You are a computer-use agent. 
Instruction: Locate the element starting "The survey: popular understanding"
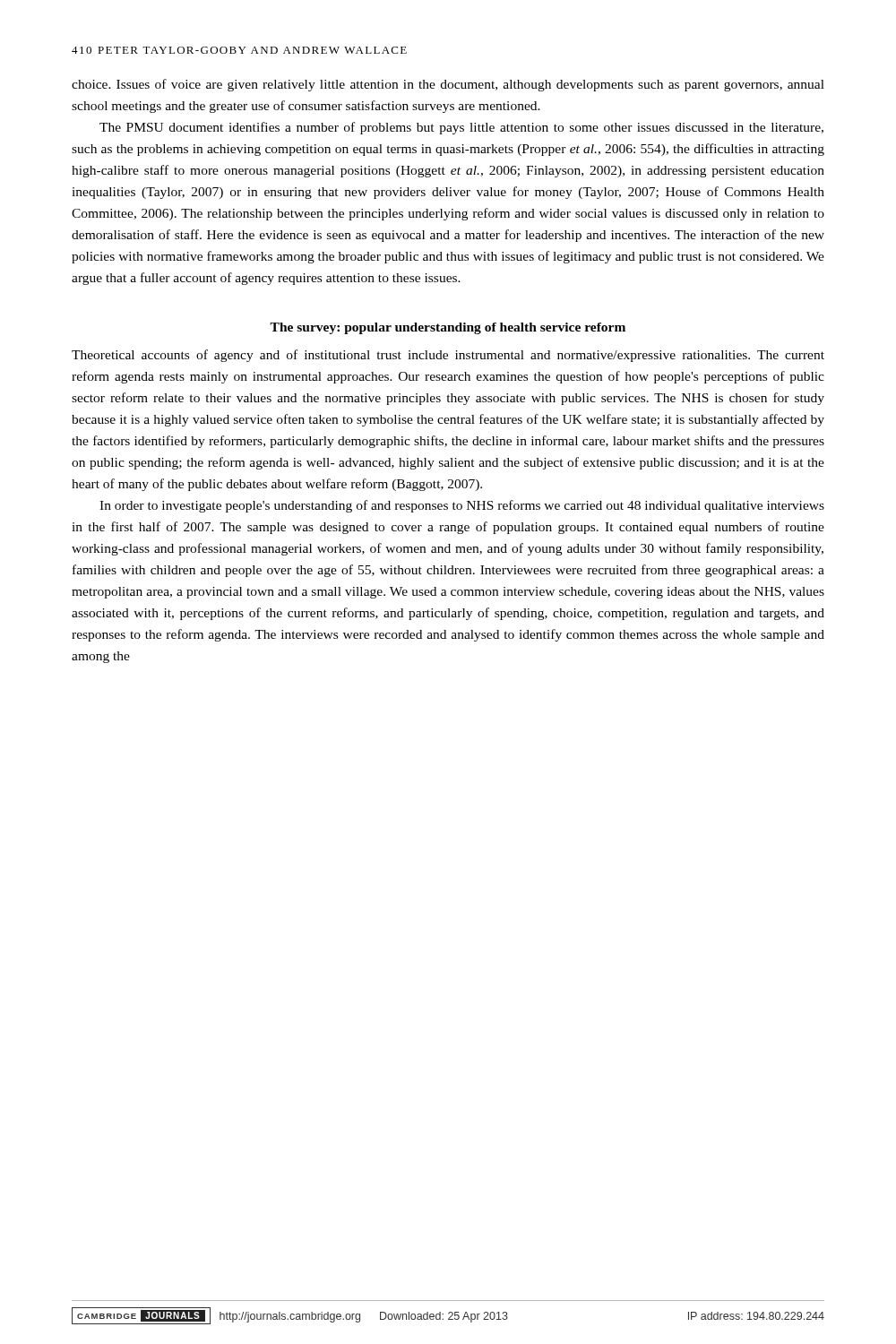tap(448, 327)
